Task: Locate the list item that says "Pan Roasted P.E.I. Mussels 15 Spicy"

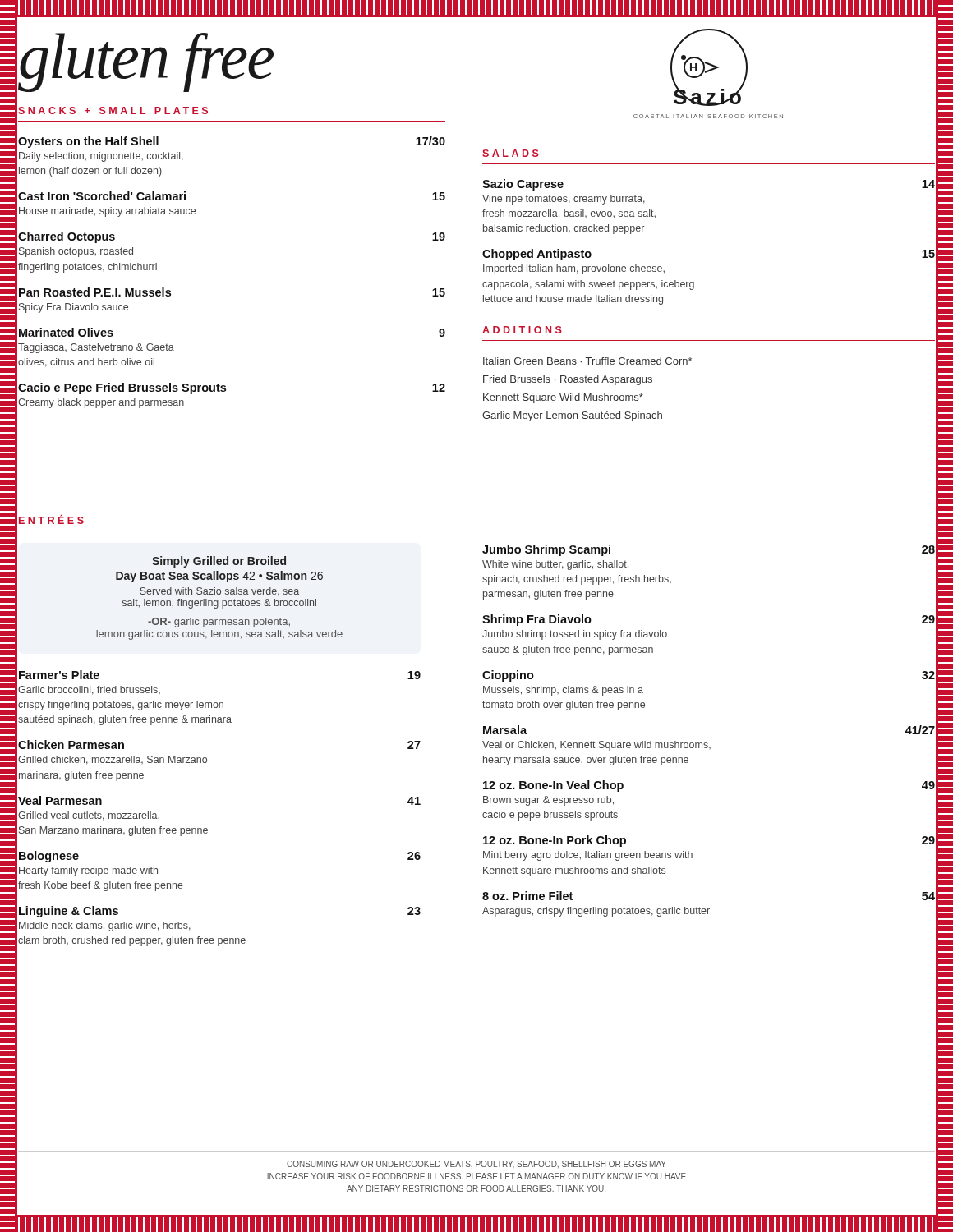Action: coord(99,292)
